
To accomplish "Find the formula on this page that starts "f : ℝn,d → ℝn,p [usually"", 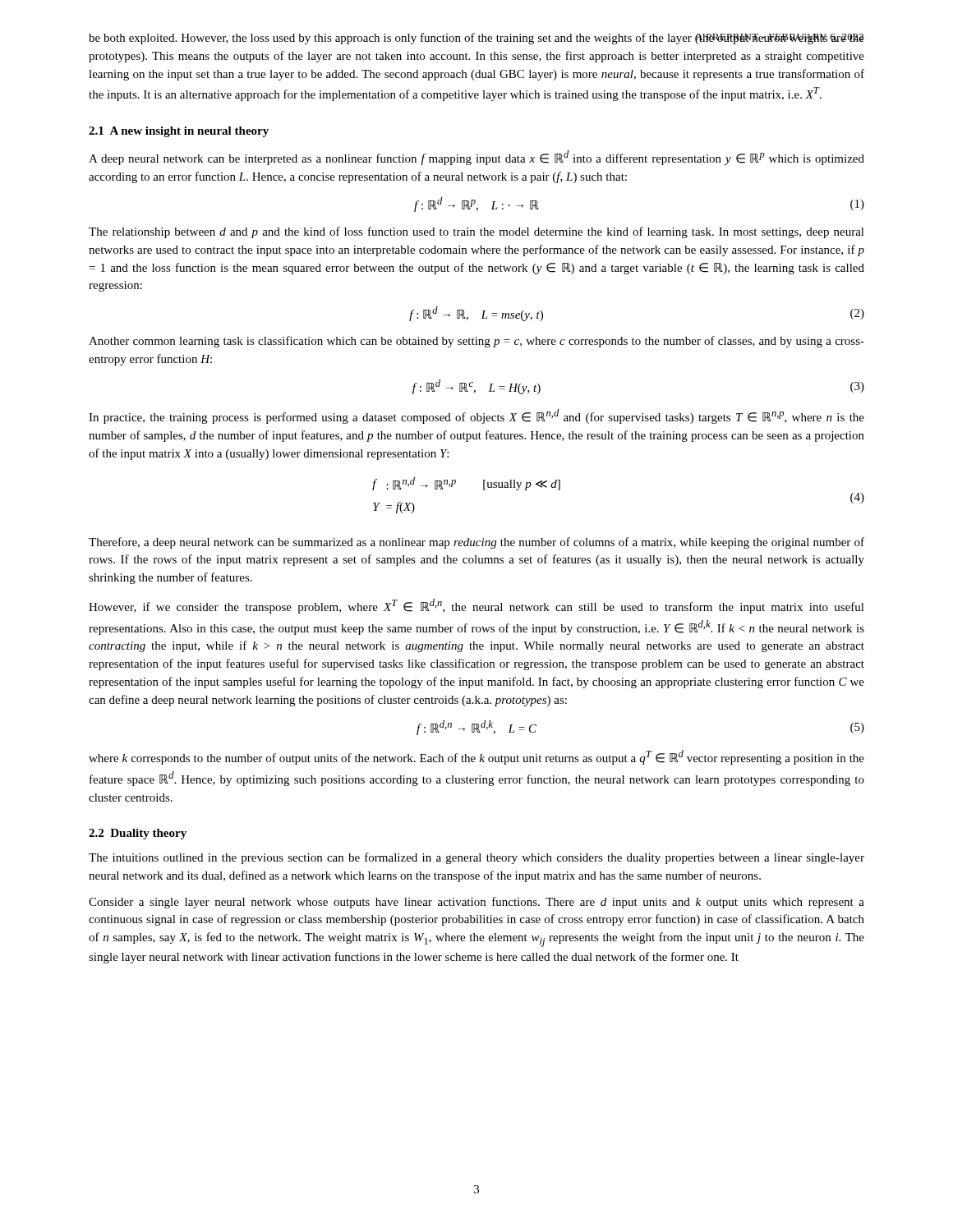I will pos(413,483).
